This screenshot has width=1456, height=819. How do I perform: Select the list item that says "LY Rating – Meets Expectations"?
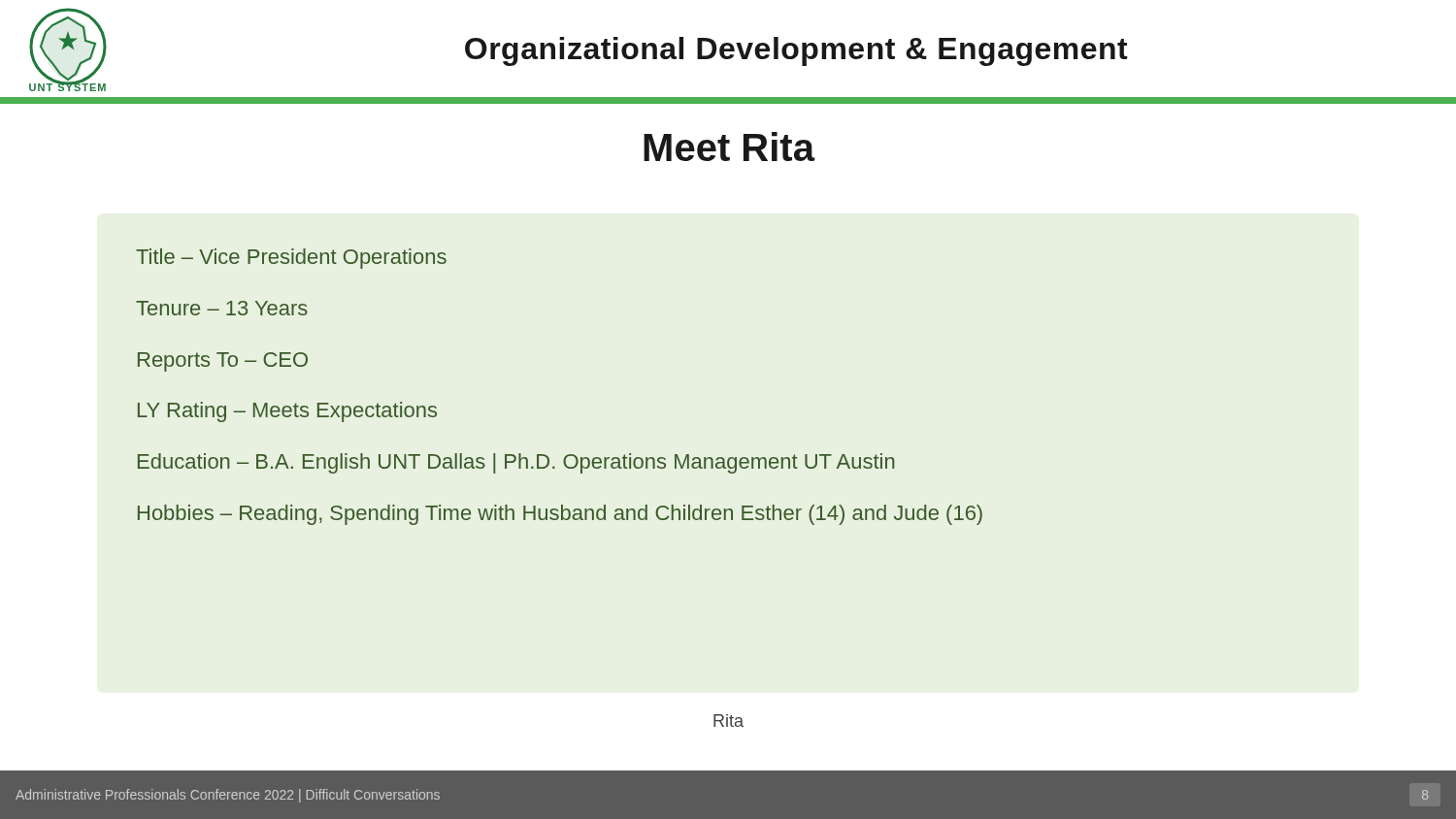point(287,410)
